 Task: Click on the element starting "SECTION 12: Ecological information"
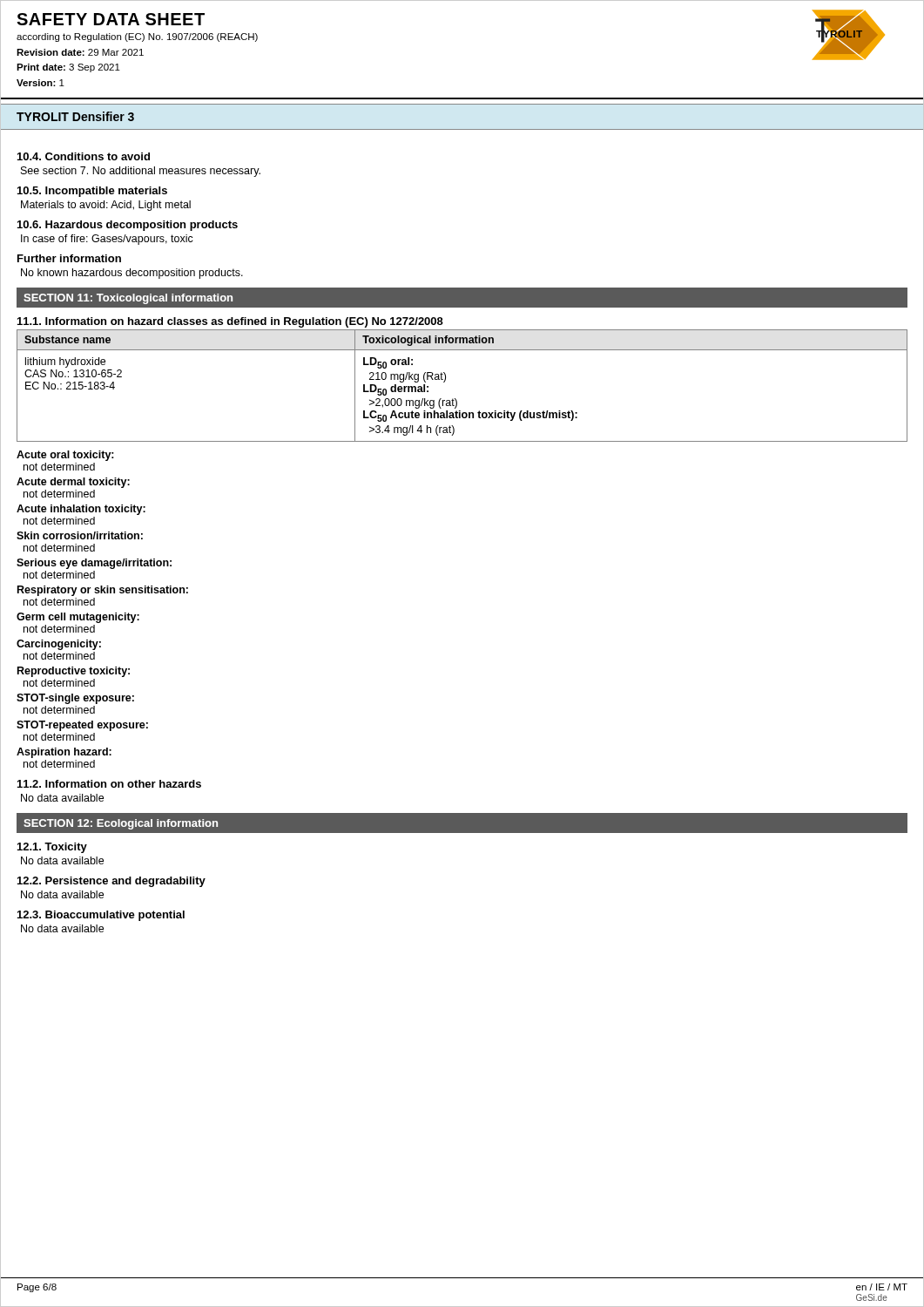point(121,822)
